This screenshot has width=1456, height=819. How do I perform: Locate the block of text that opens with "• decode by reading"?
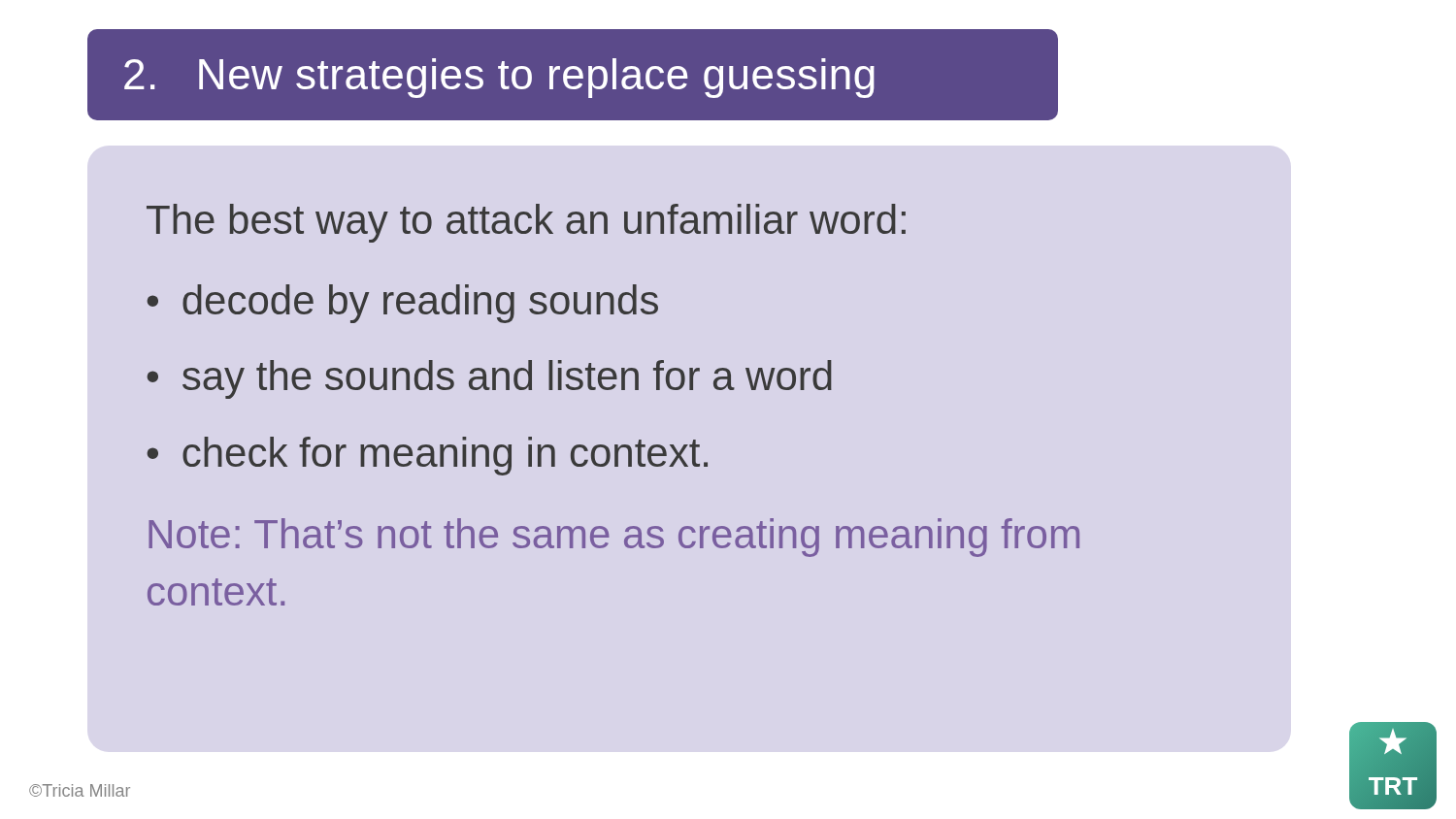point(403,301)
